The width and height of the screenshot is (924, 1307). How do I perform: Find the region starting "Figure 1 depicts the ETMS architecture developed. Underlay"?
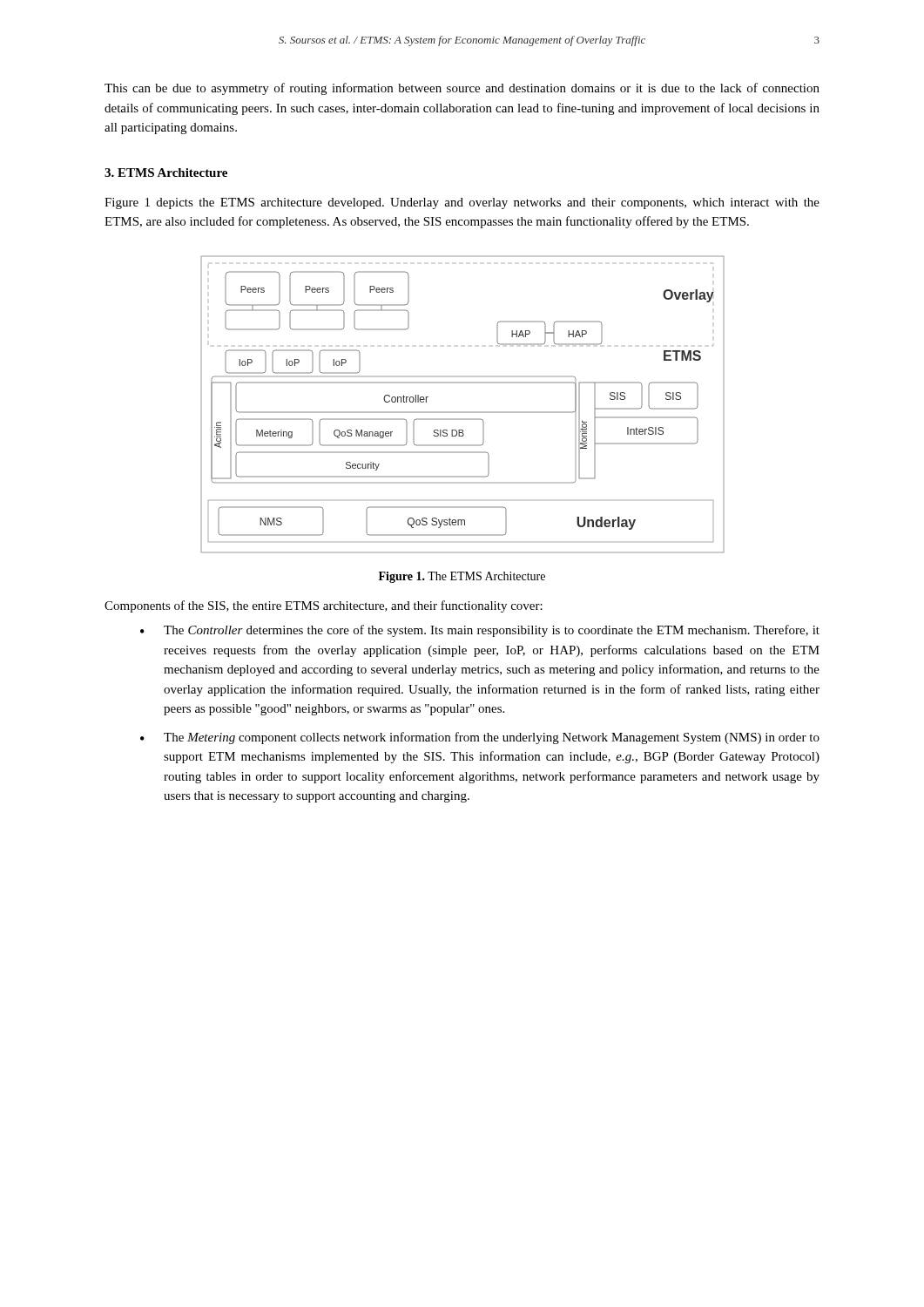(x=462, y=212)
